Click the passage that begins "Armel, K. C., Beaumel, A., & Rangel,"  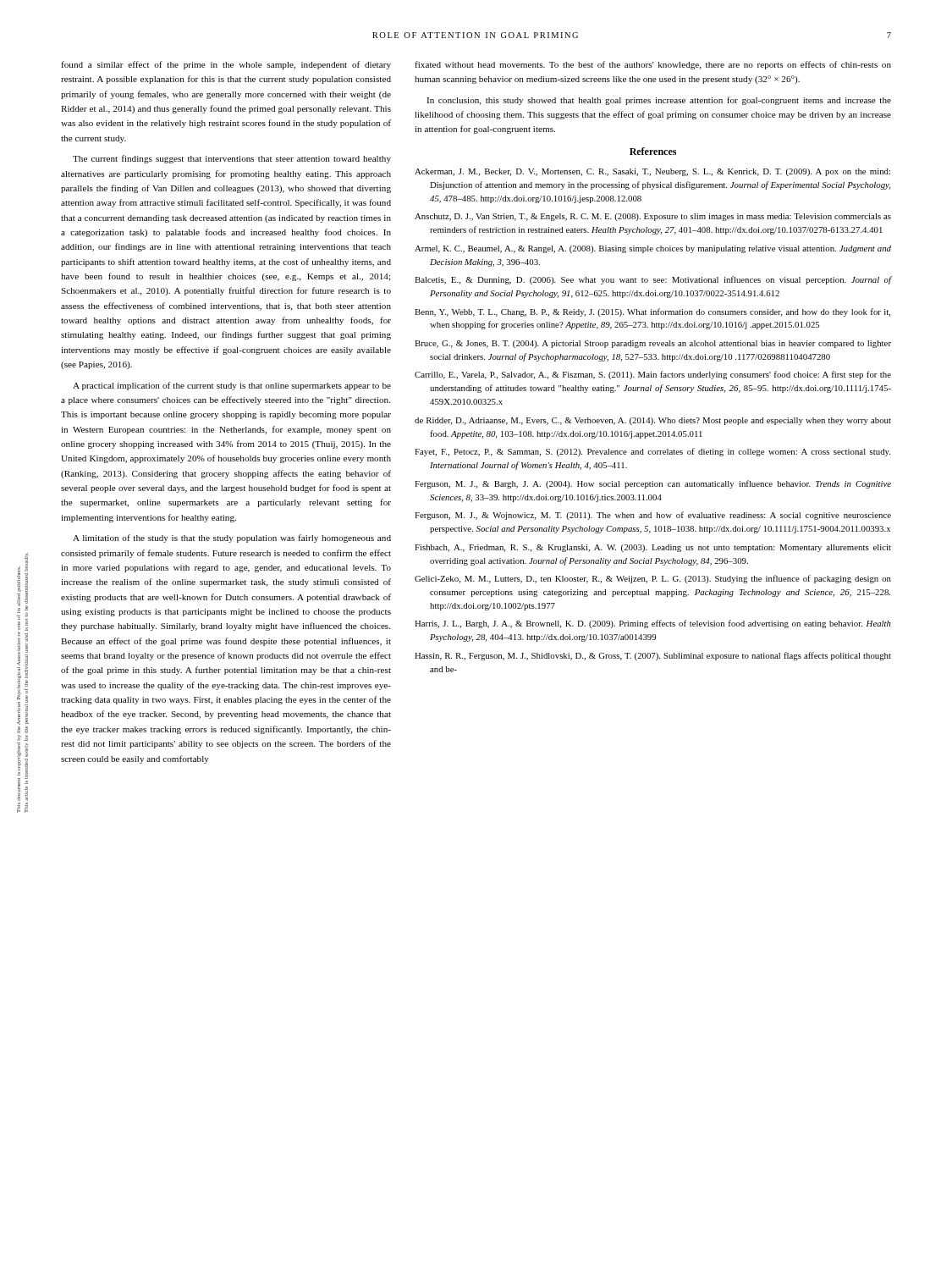(653, 255)
